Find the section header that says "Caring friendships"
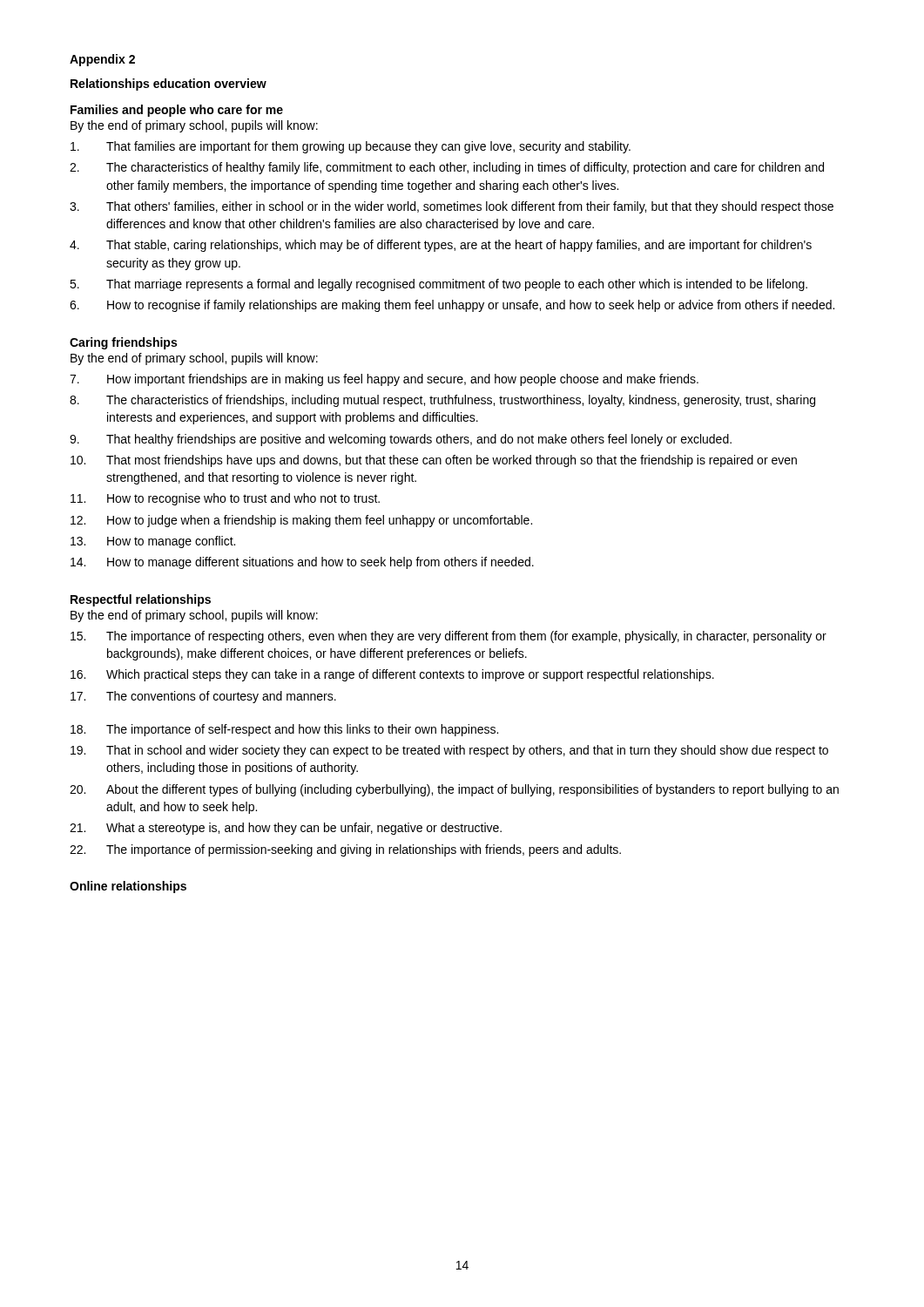 click(x=124, y=342)
